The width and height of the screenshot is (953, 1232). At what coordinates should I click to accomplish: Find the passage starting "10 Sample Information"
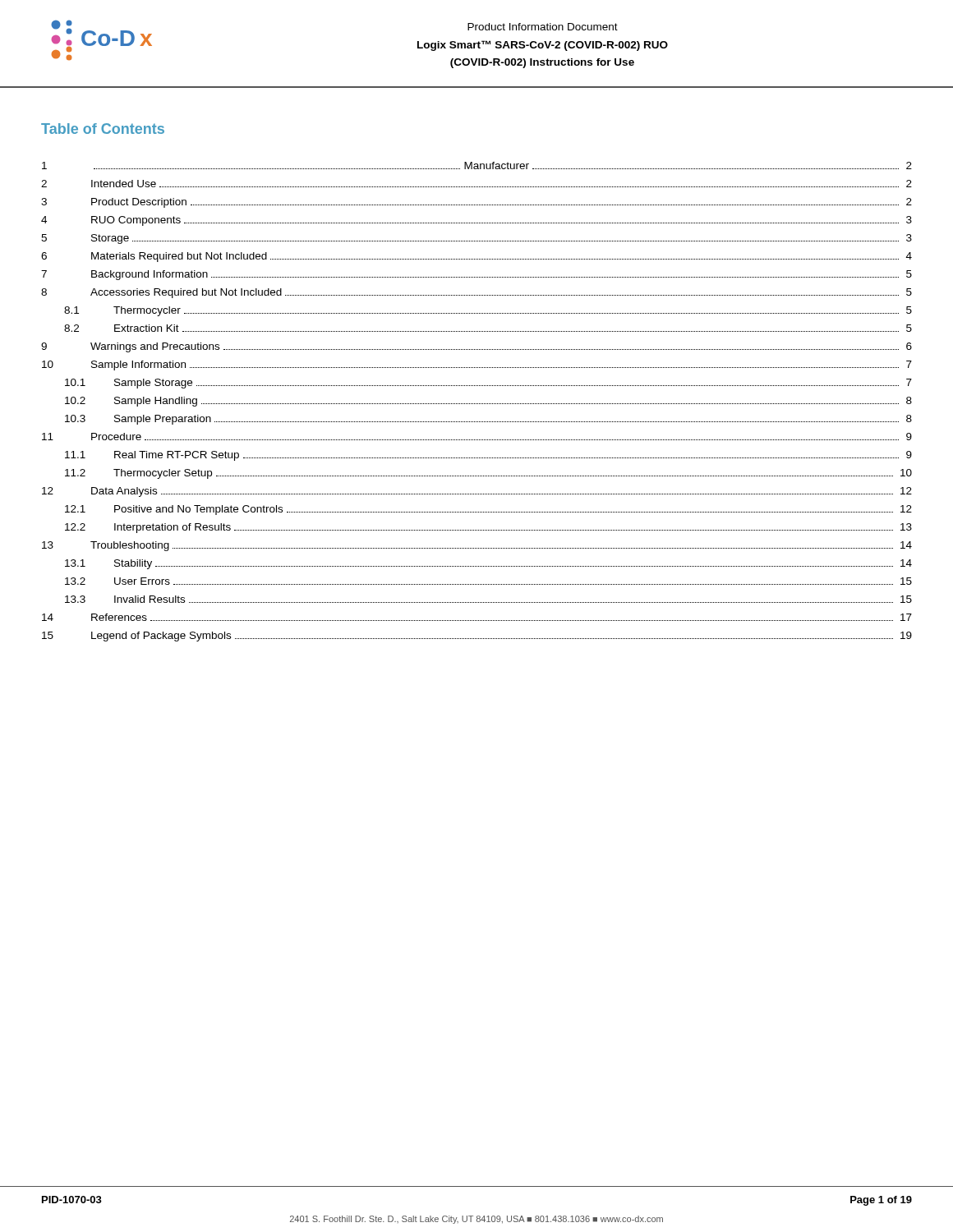476,364
